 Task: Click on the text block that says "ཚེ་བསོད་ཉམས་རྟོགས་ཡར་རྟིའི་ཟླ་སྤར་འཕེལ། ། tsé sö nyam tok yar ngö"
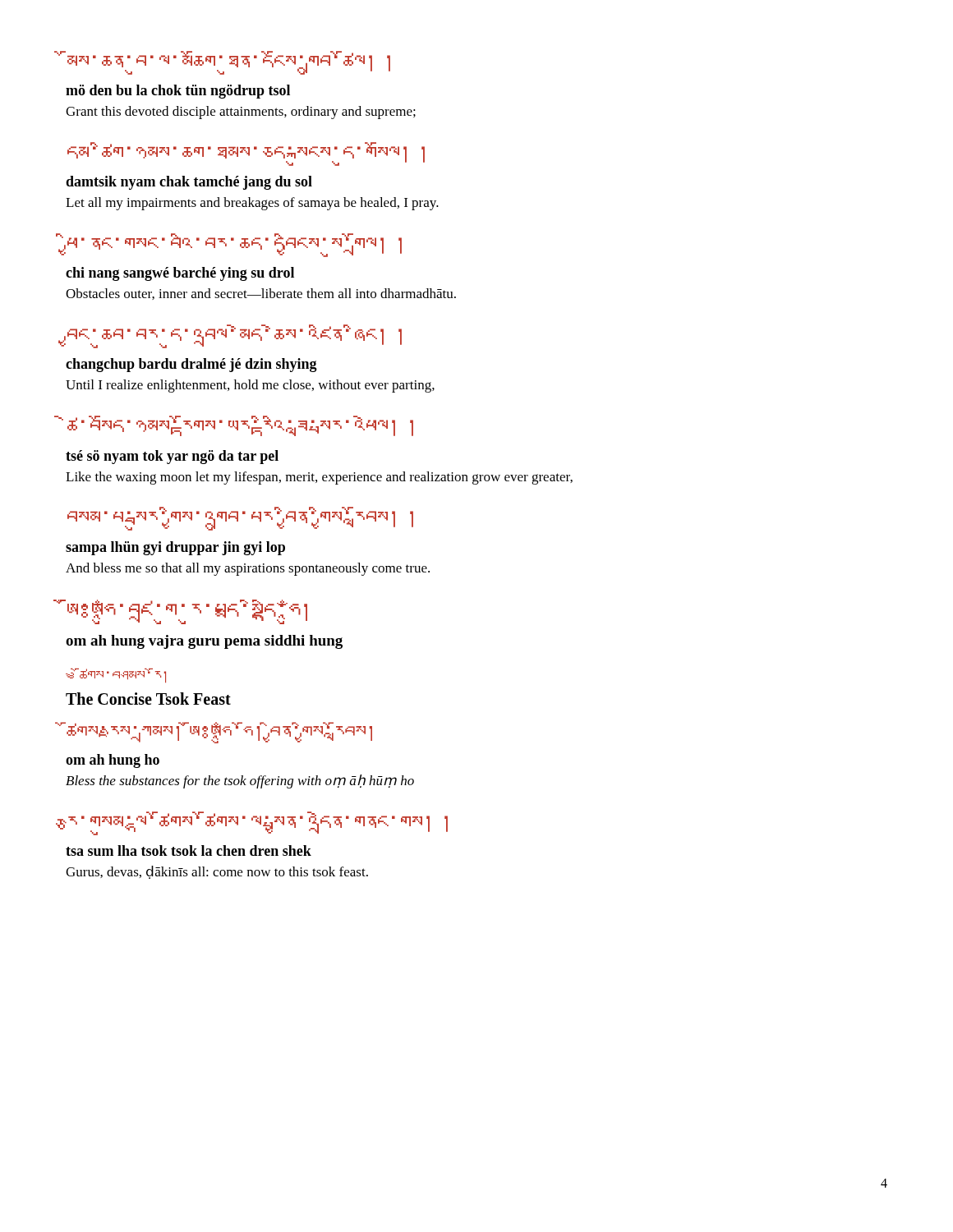[240, 426]
